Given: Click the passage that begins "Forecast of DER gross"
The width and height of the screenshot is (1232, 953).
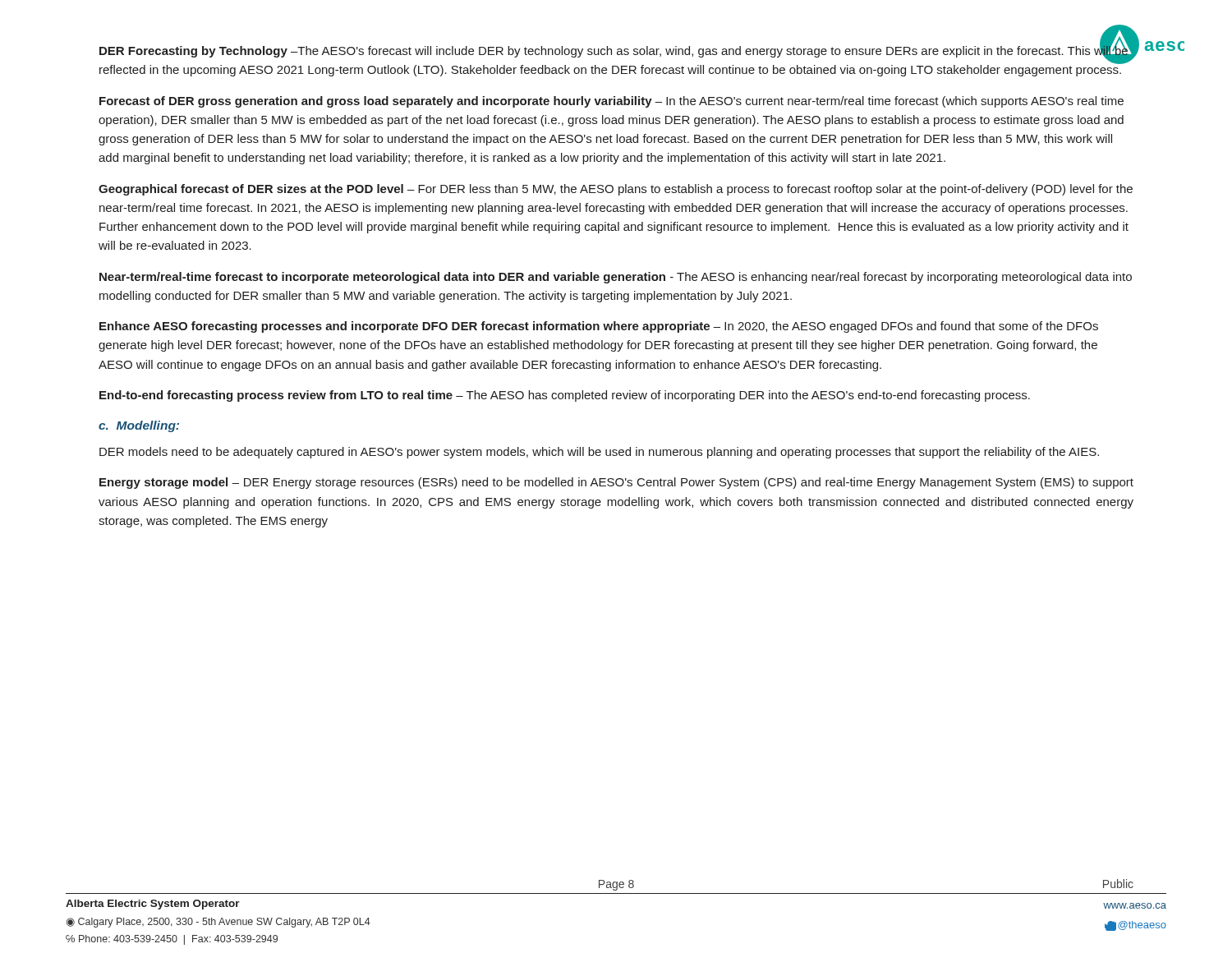Looking at the screenshot, I should 611,129.
